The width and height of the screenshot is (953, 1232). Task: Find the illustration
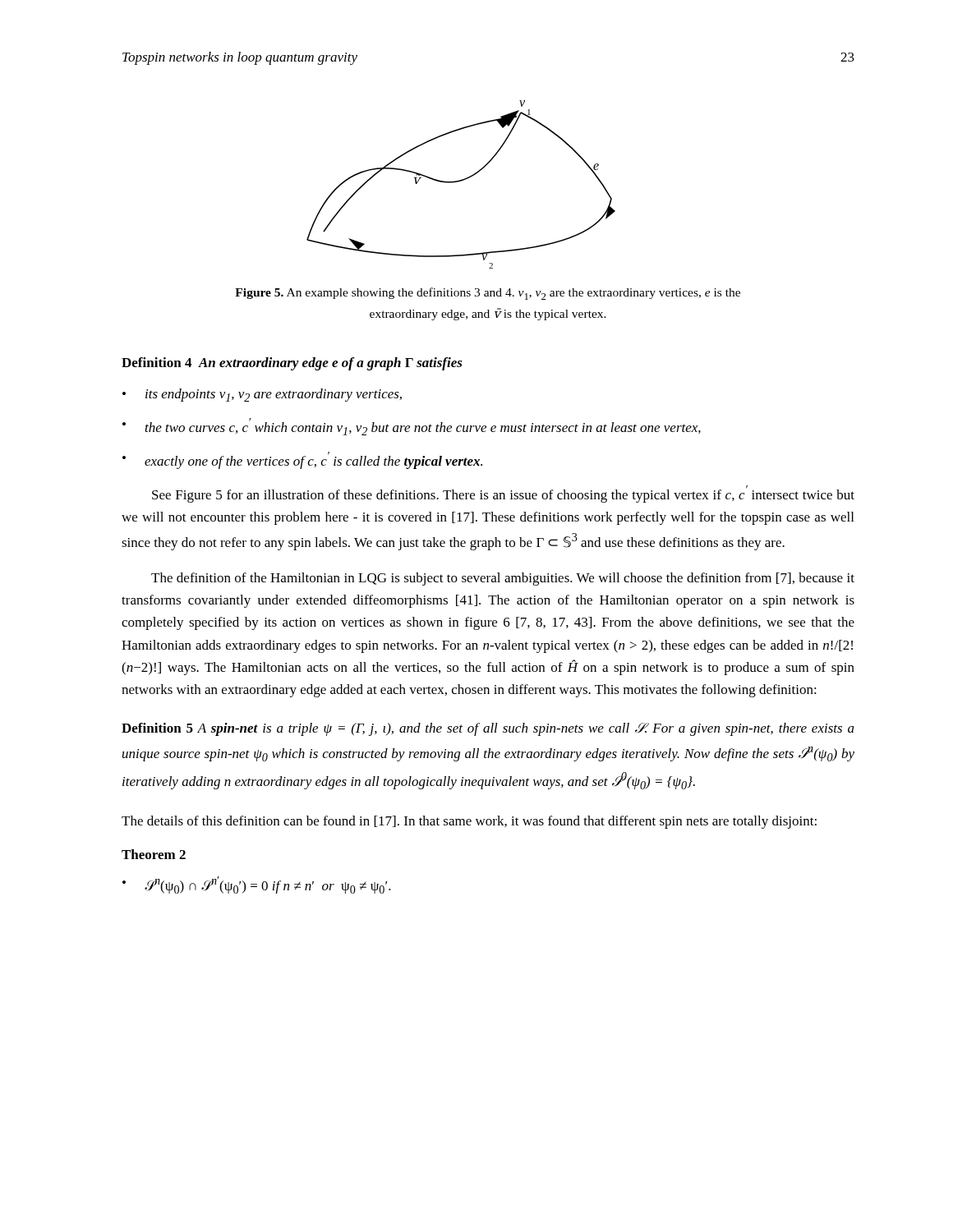click(x=488, y=184)
